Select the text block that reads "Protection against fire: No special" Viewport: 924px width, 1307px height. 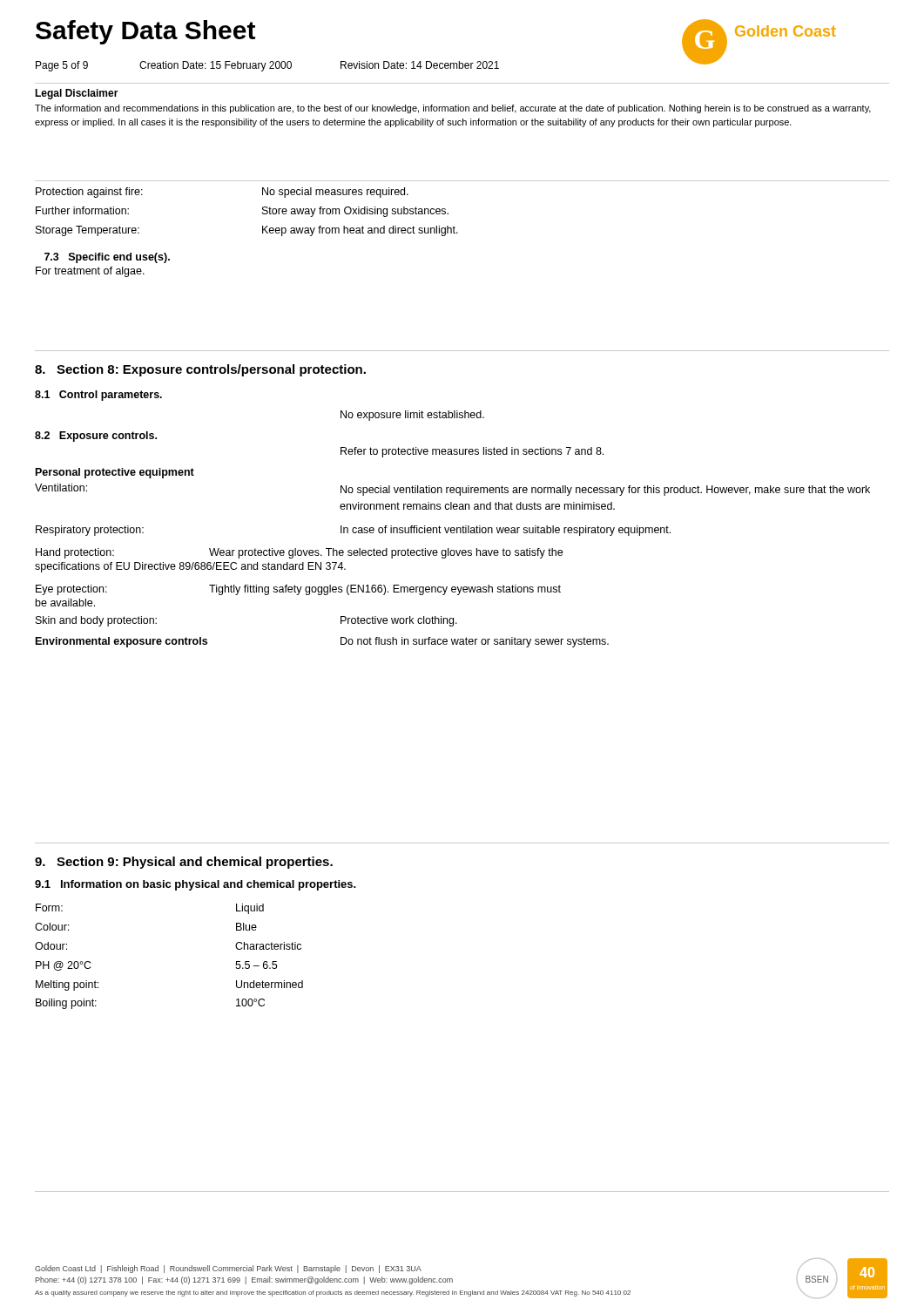pos(92,192)
